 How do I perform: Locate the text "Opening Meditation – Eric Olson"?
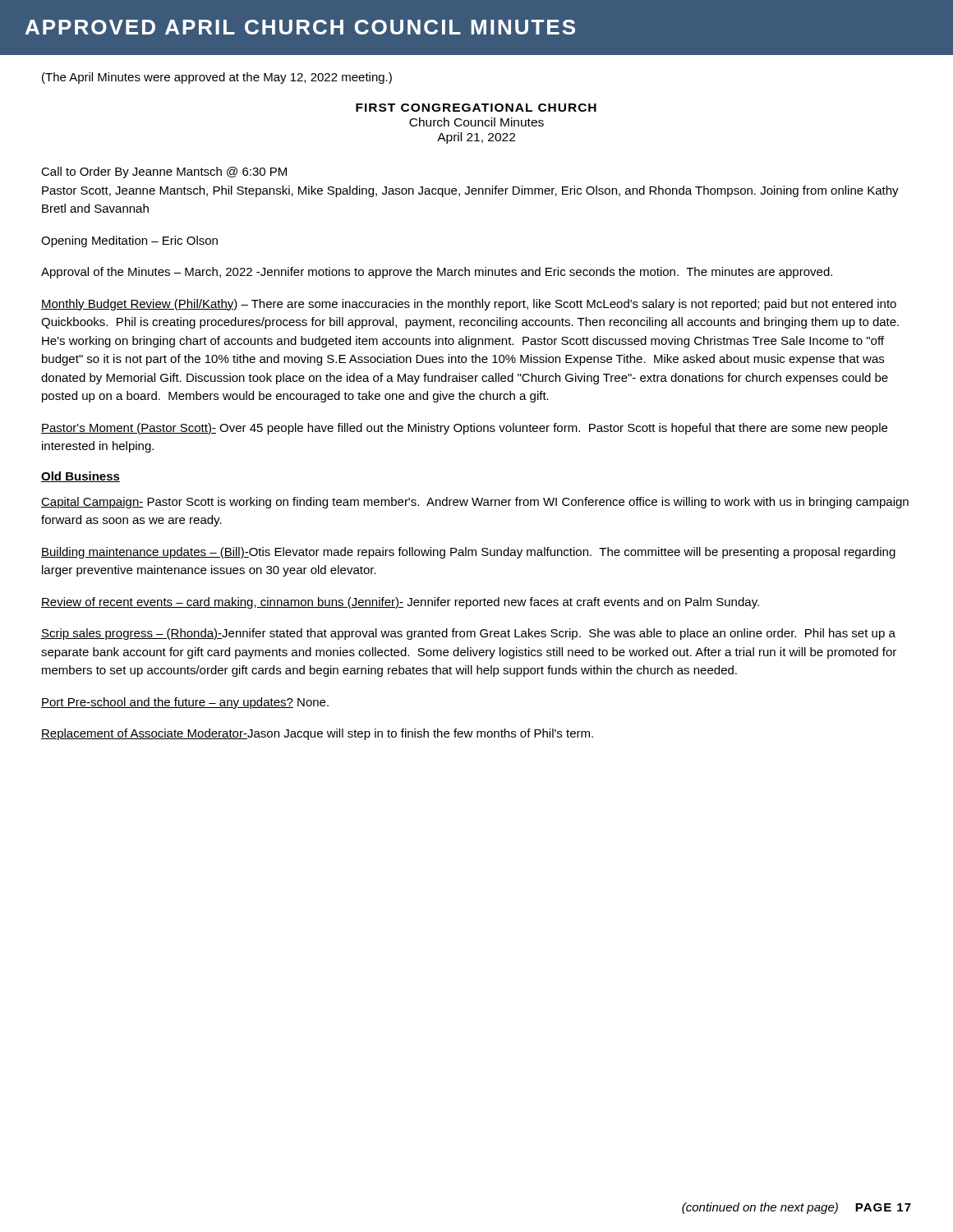(x=130, y=240)
